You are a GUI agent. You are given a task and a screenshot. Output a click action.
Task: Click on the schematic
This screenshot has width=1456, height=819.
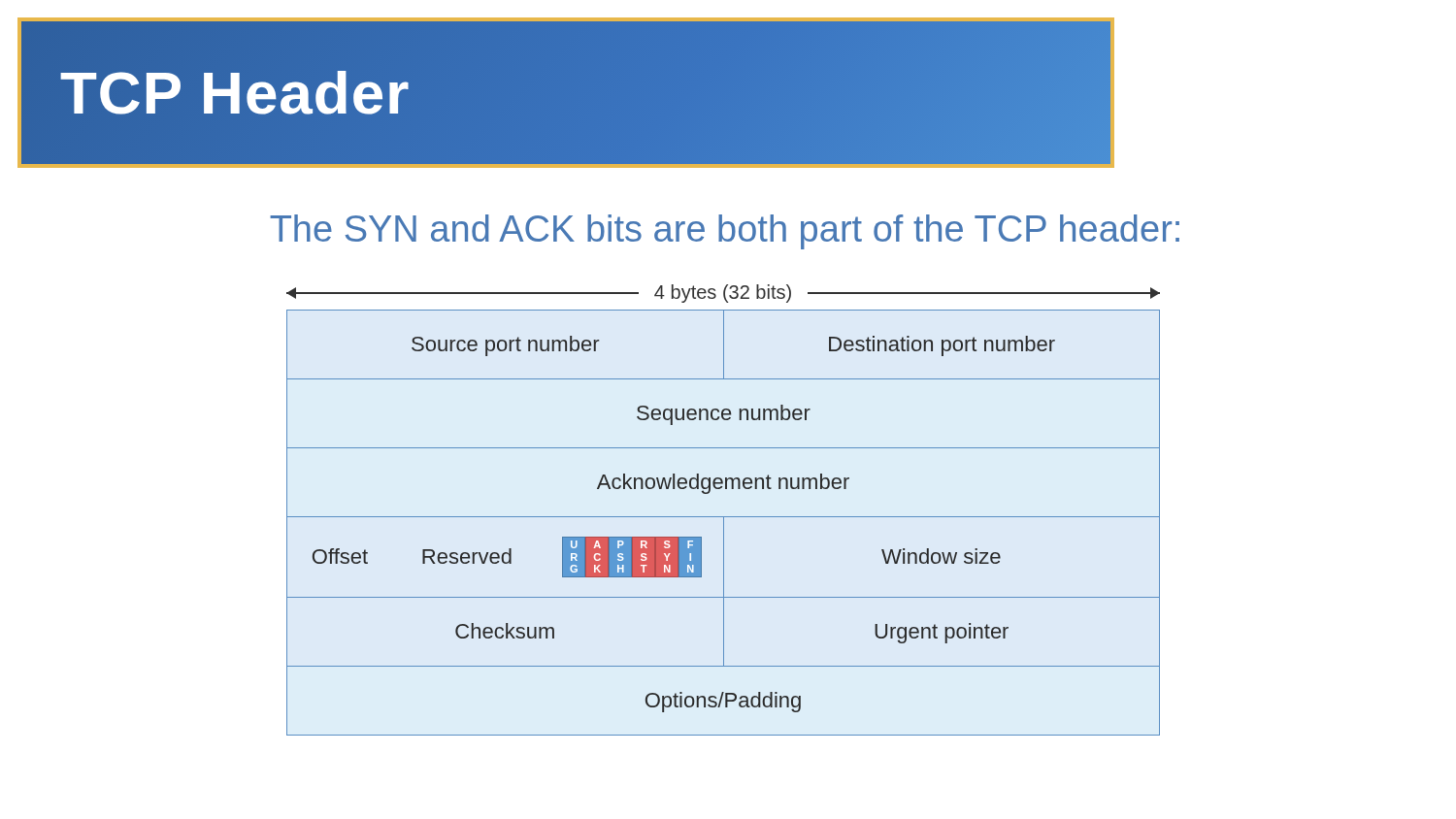coord(723,508)
